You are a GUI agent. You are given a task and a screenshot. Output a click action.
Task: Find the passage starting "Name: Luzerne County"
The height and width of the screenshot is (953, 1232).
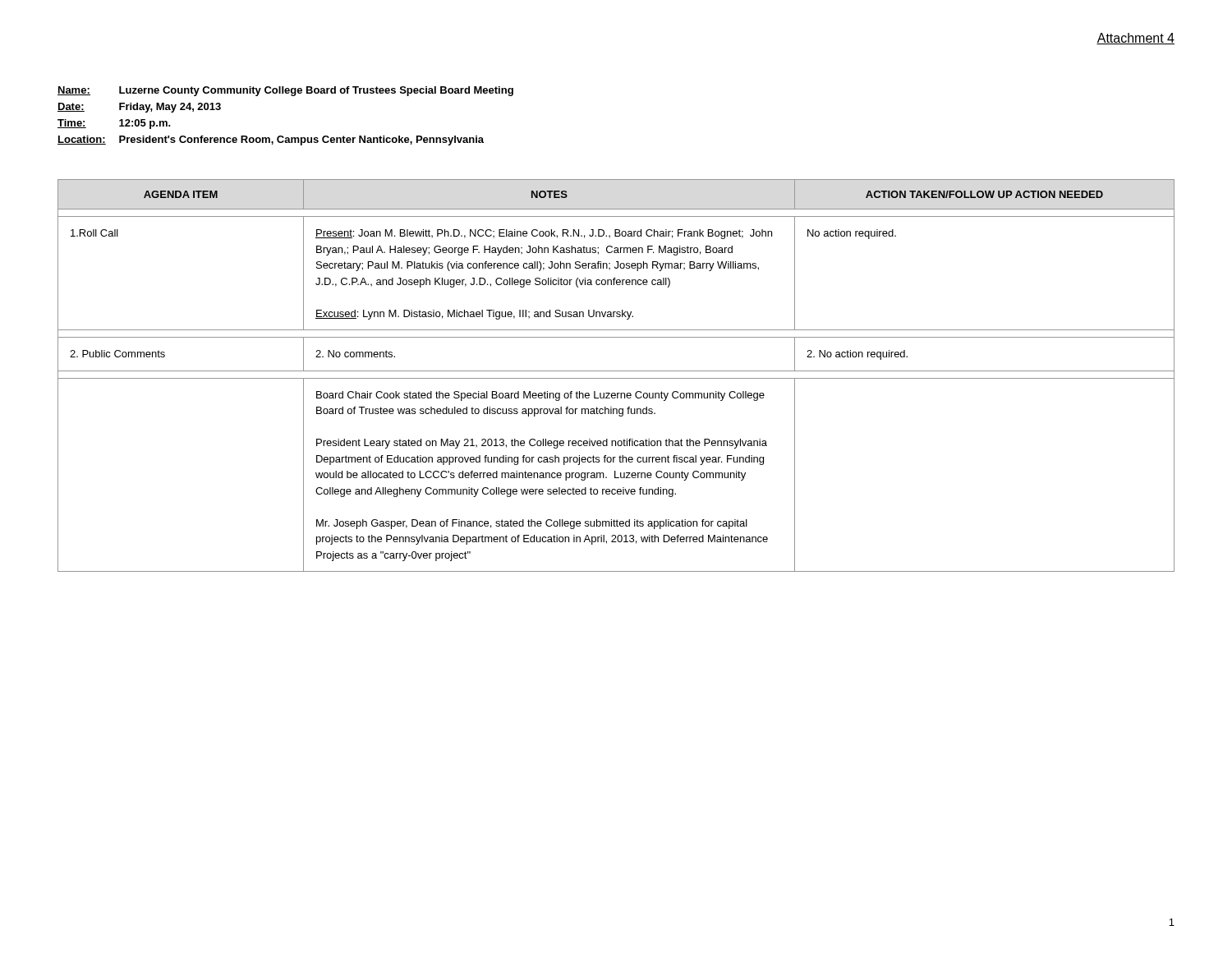[285, 91]
